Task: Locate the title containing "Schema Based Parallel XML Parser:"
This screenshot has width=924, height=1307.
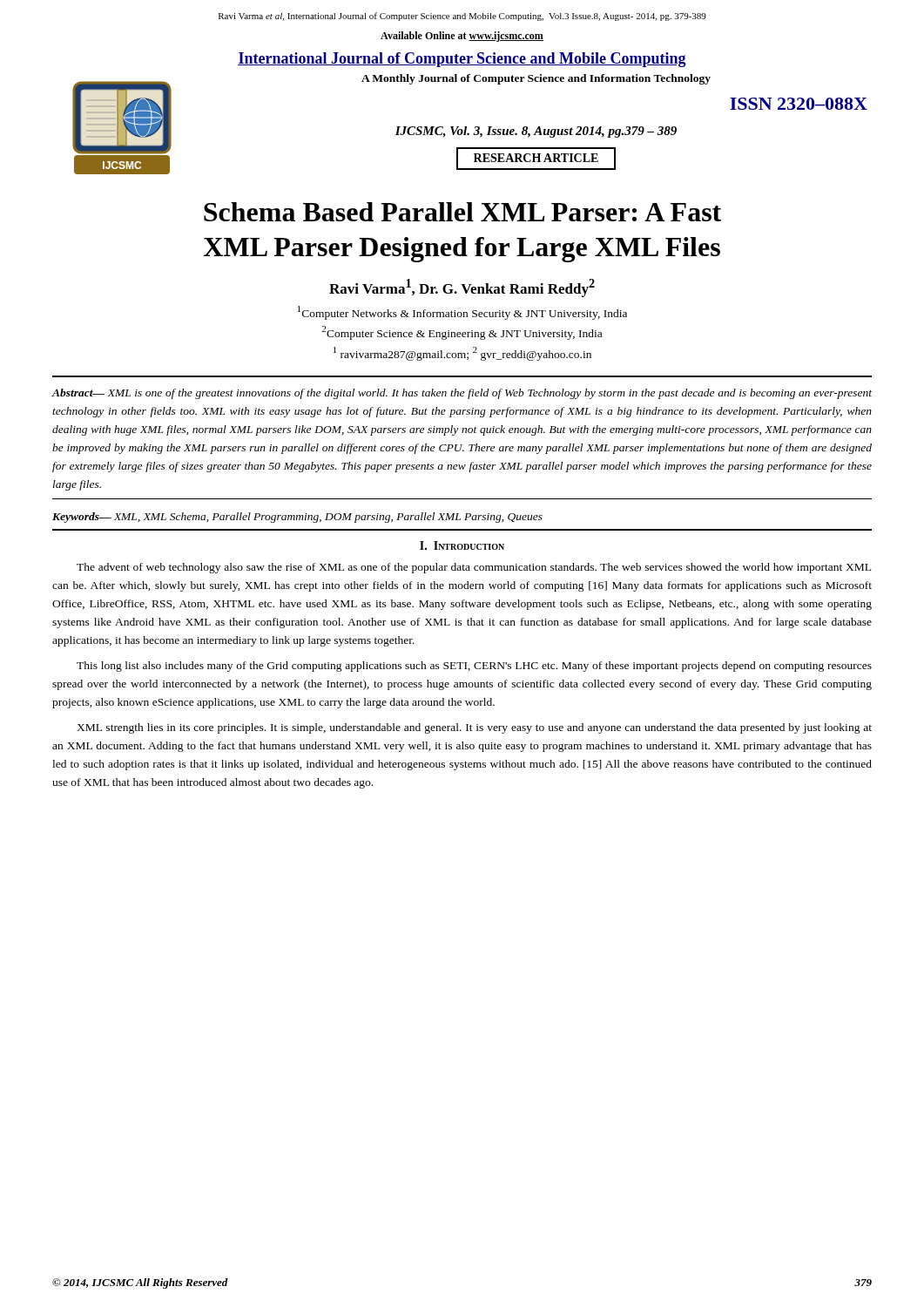Action: pyautogui.click(x=462, y=229)
